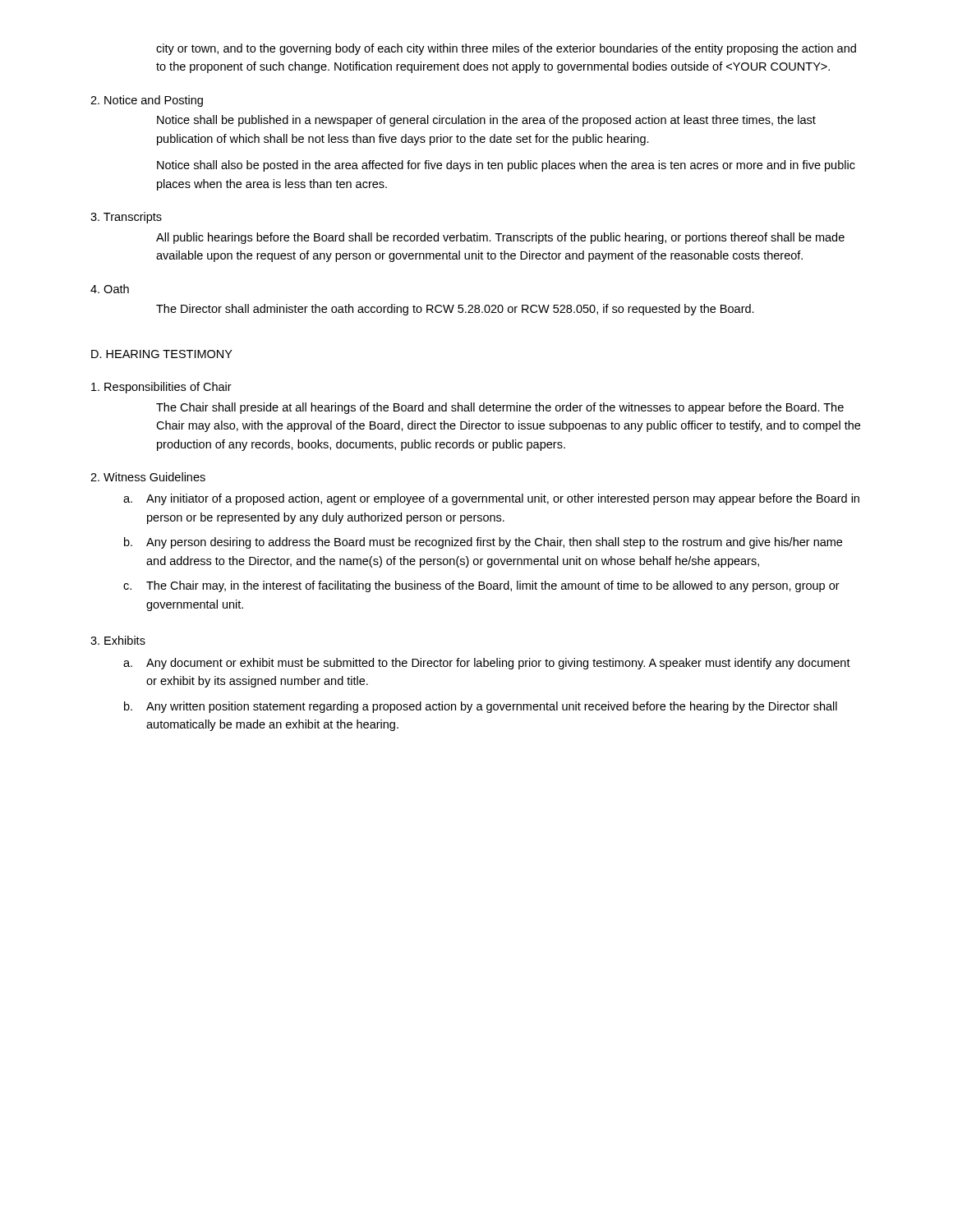
Task: Click on the element starting "Notice shall be published in a newspaper"
Action: (x=509, y=130)
